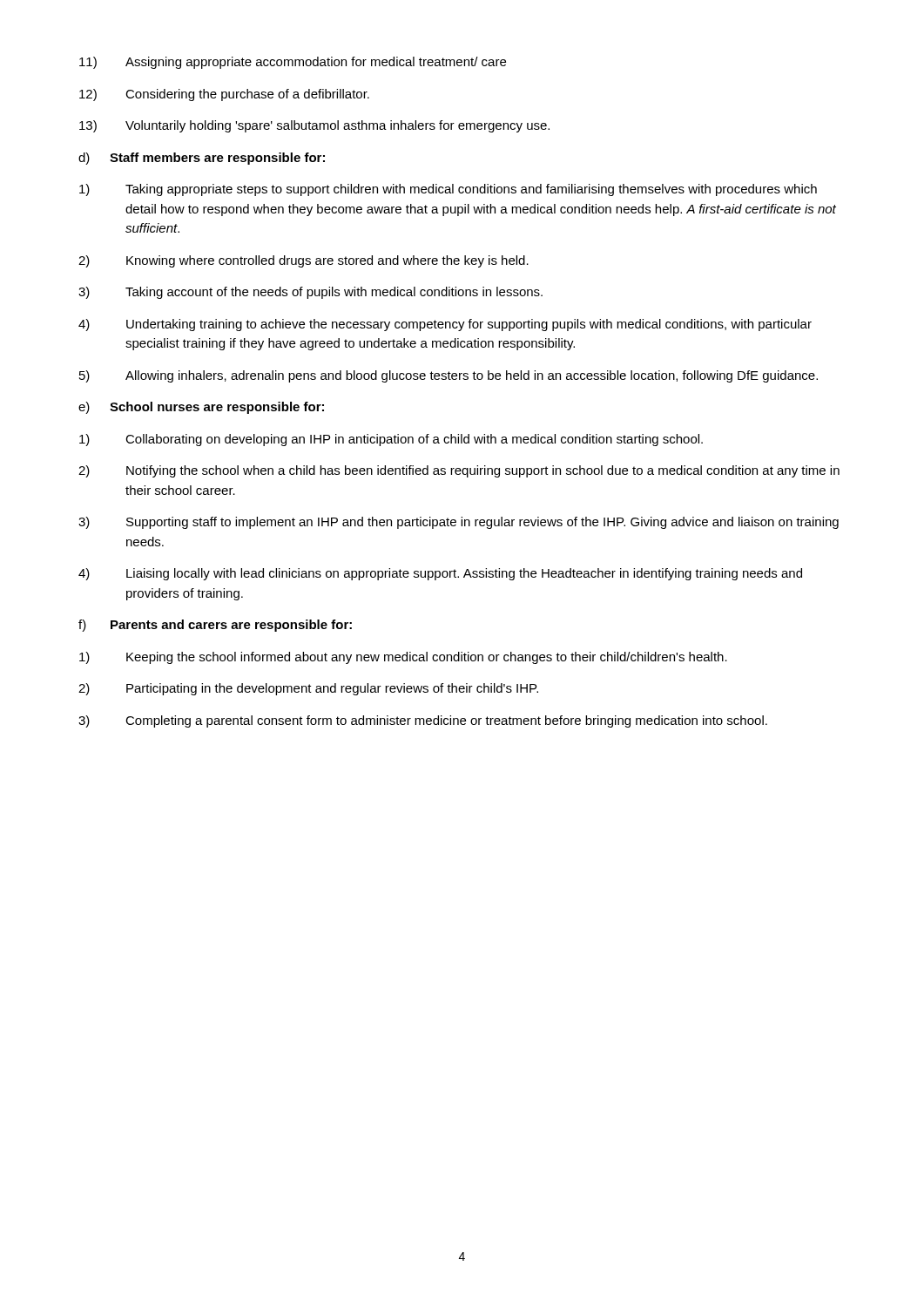924x1307 pixels.
Task: Locate the list item that says "12) Considering the purchase of"
Action: (224, 95)
